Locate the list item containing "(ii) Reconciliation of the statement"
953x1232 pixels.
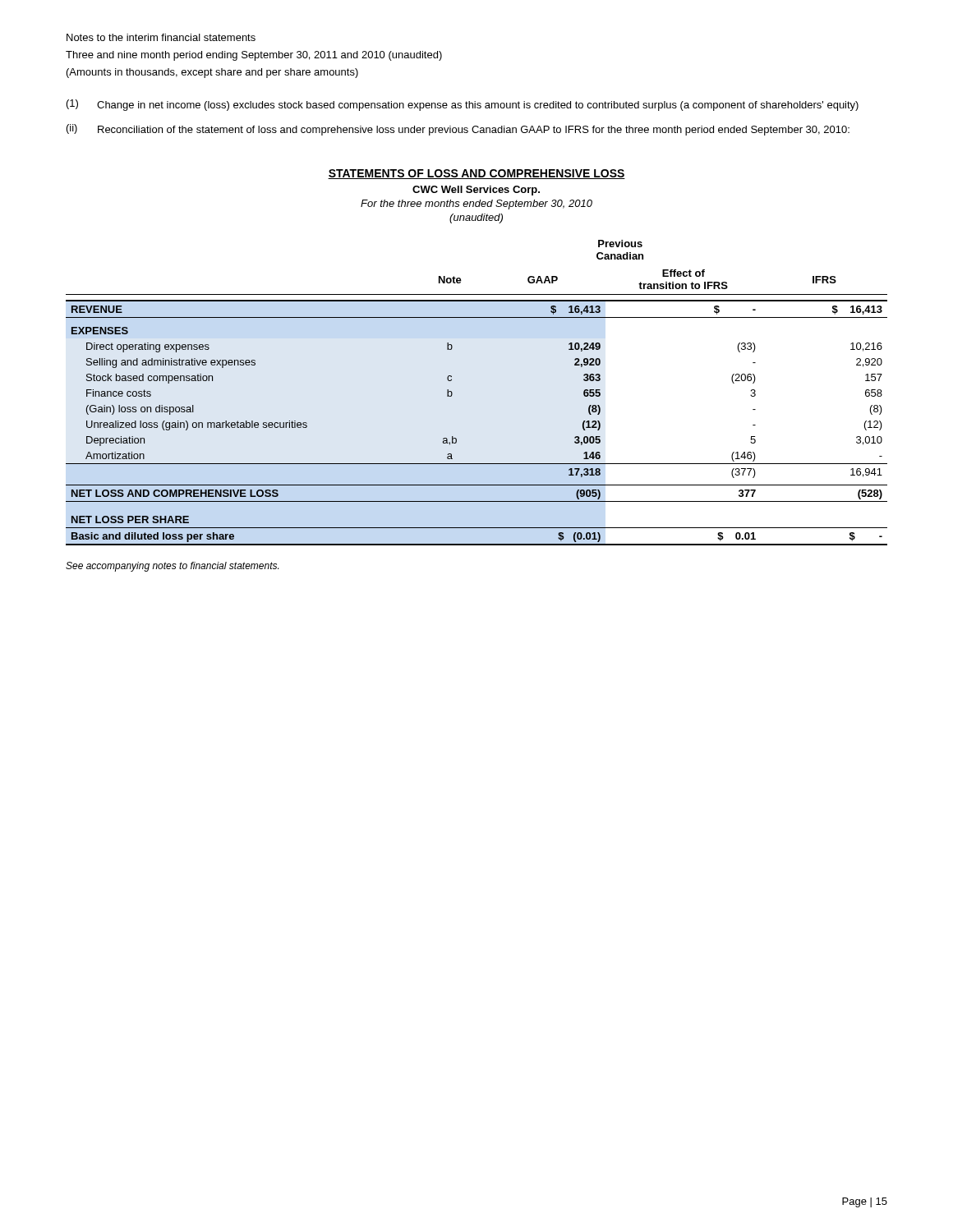458,129
